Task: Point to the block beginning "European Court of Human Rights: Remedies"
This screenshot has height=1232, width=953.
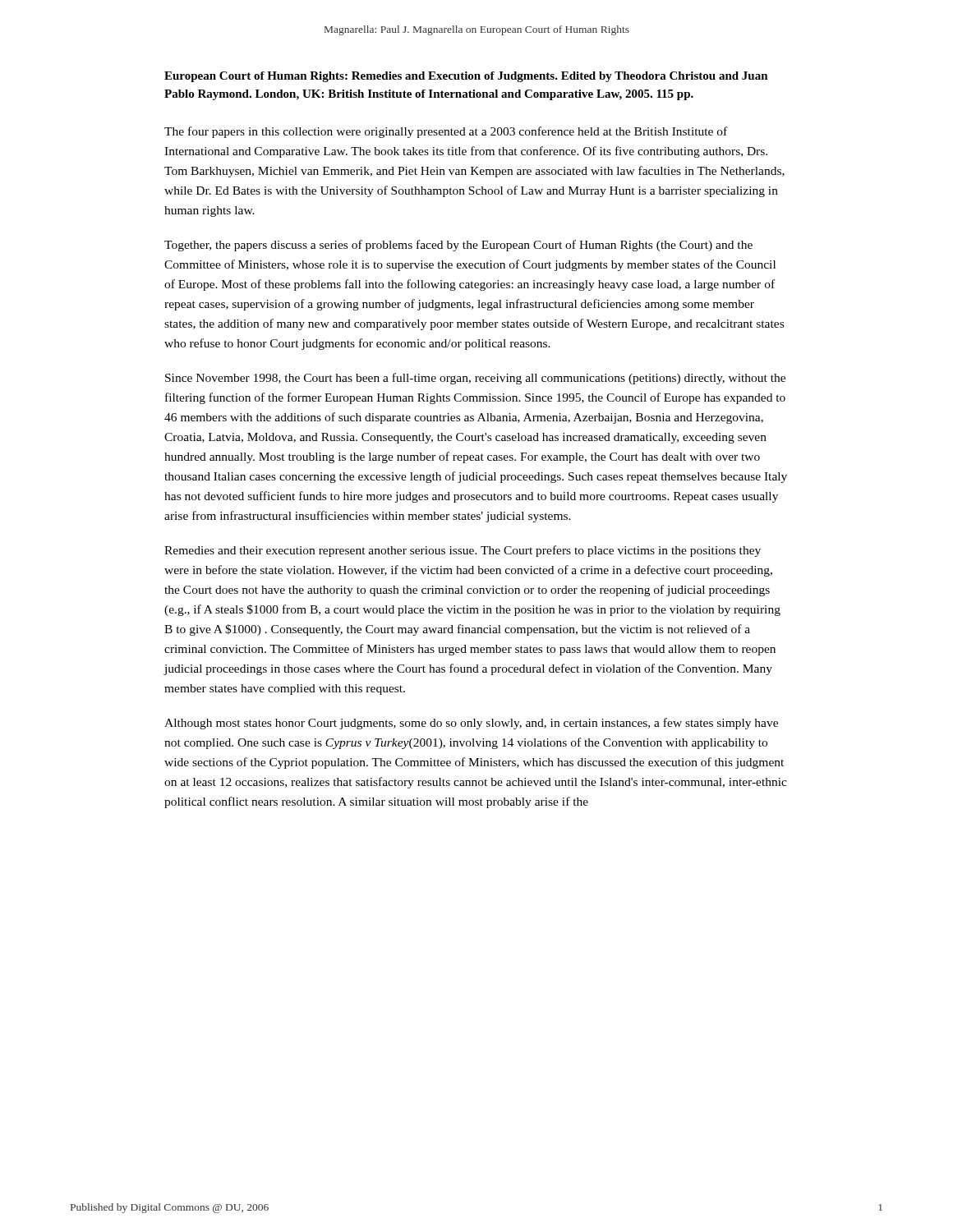Action: pos(466,85)
